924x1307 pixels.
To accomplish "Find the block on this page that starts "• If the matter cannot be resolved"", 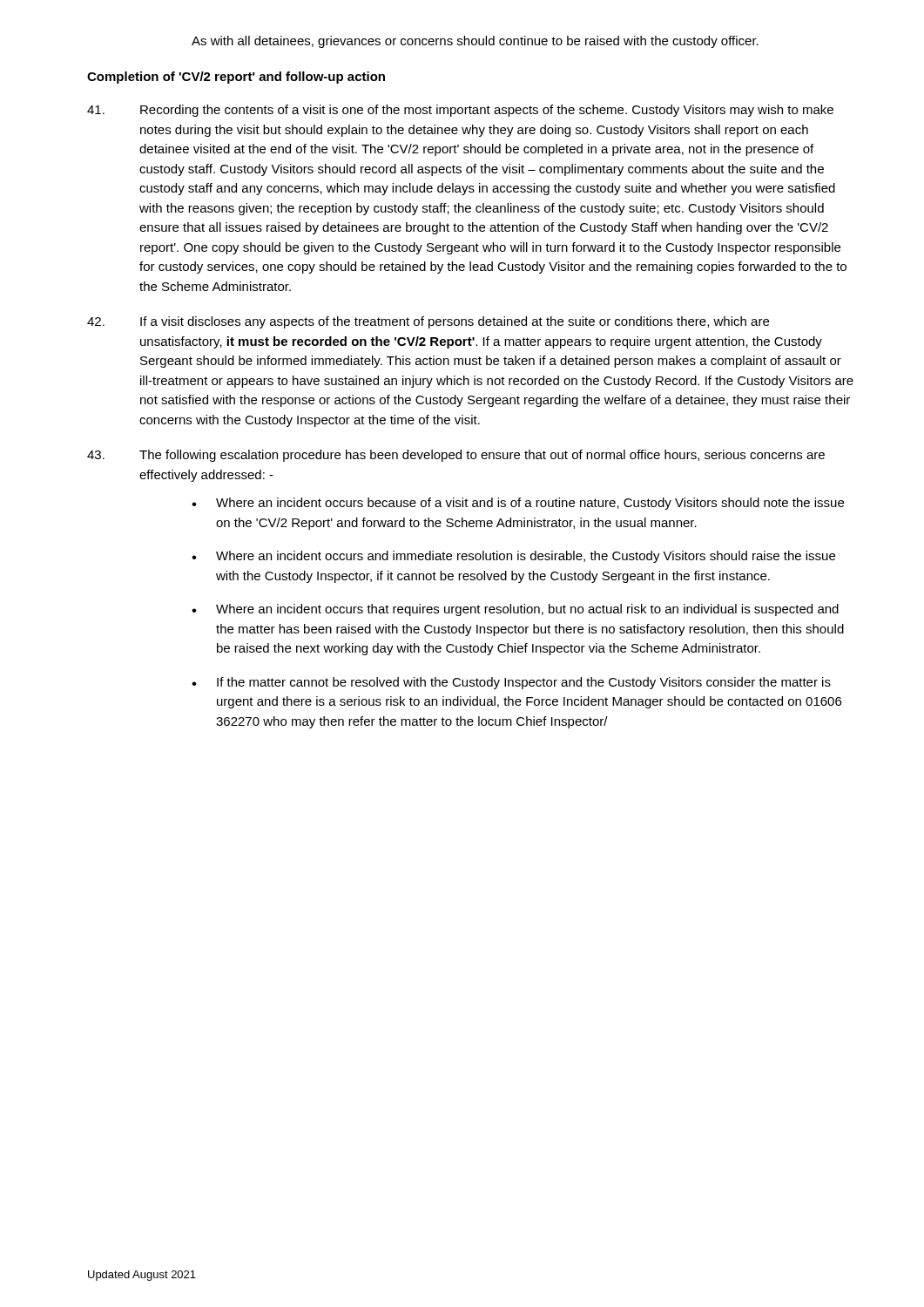I will [523, 702].
